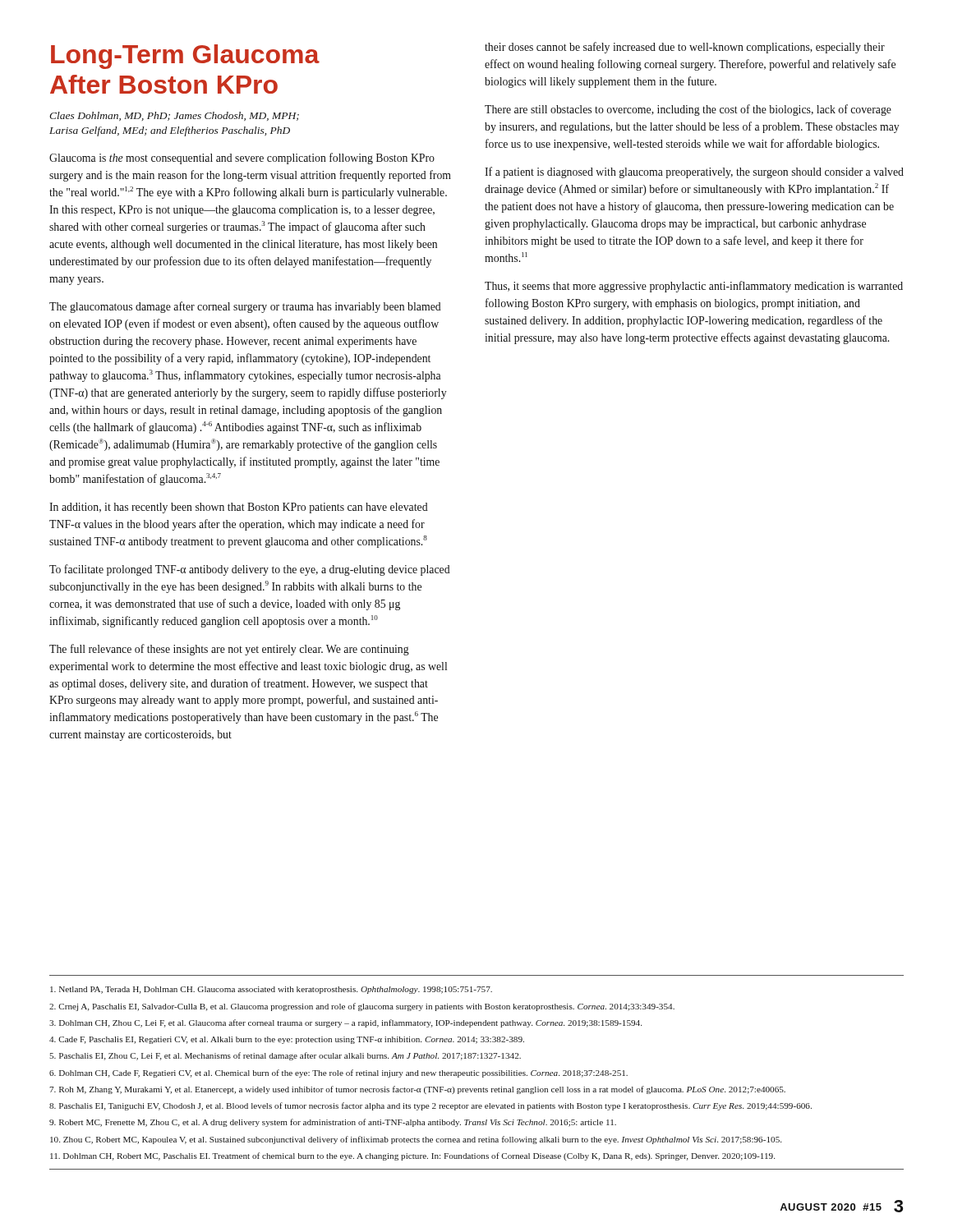Point to the text starting "Glaucoma is the"
The image size is (953, 1232).
point(251,219)
